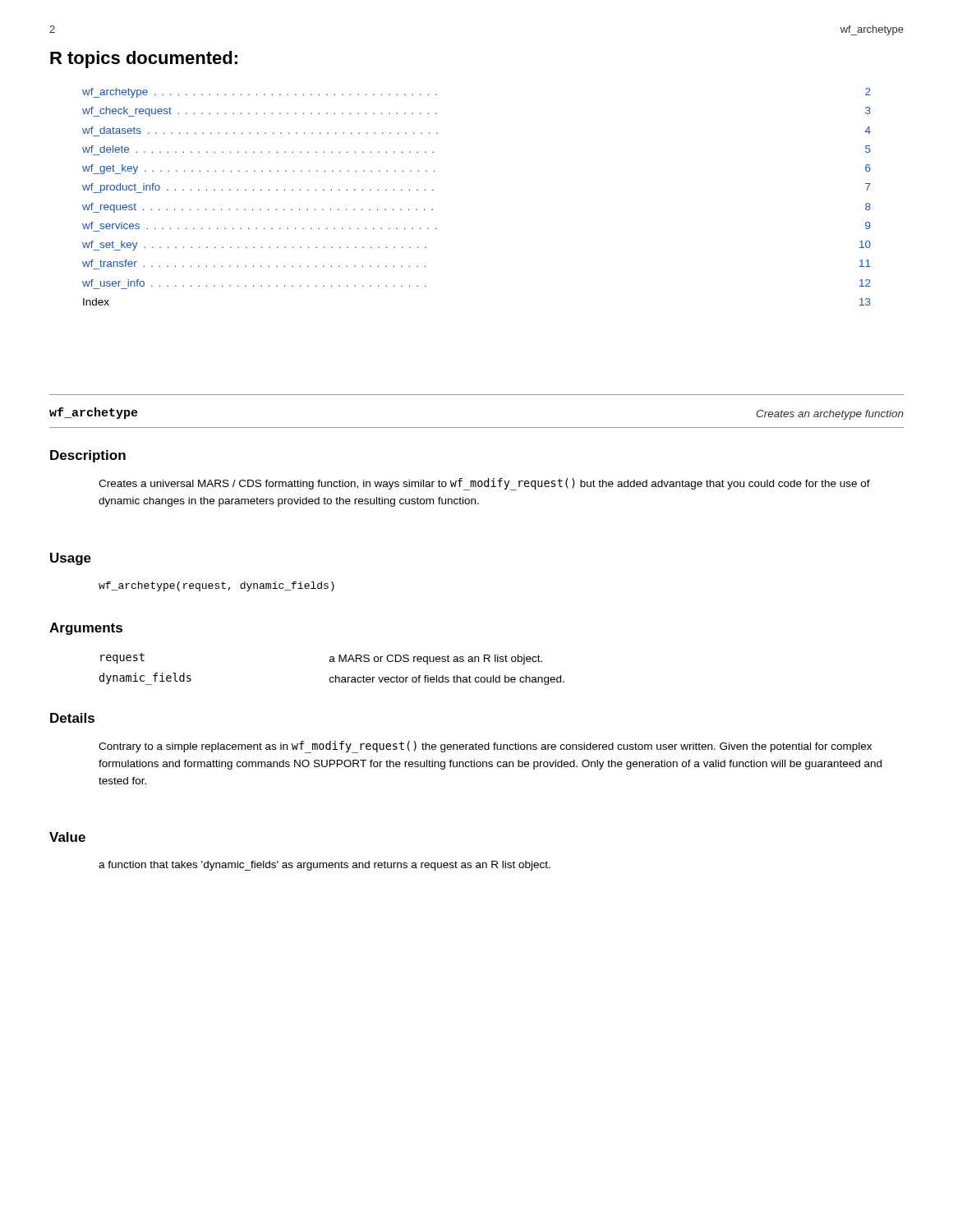This screenshot has width=953, height=1232.
Task: Select the list item with the text "wf_archetype . ."
Action: [116, 92]
